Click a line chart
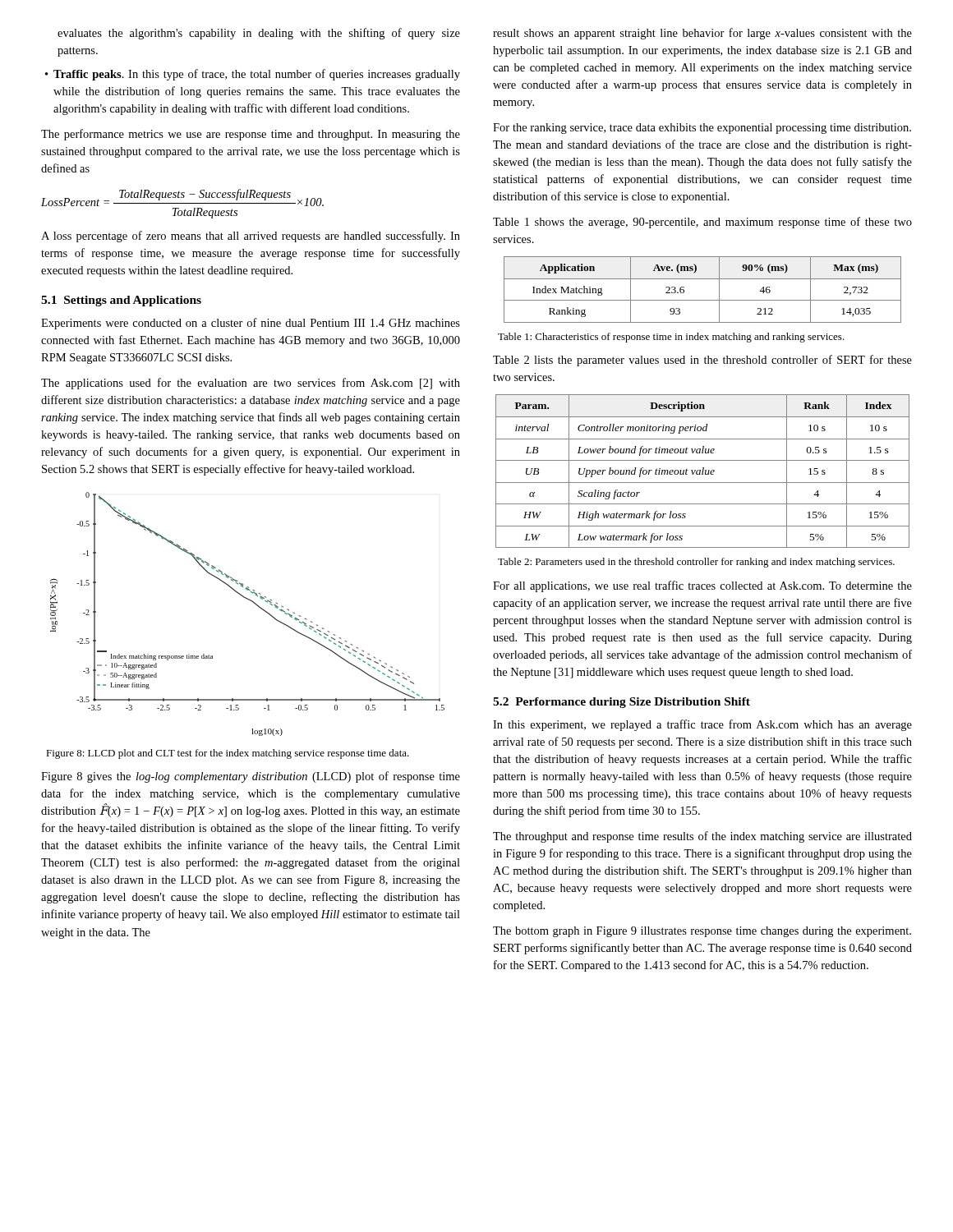The height and width of the screenshot is (1232, 953). point(251,613)
